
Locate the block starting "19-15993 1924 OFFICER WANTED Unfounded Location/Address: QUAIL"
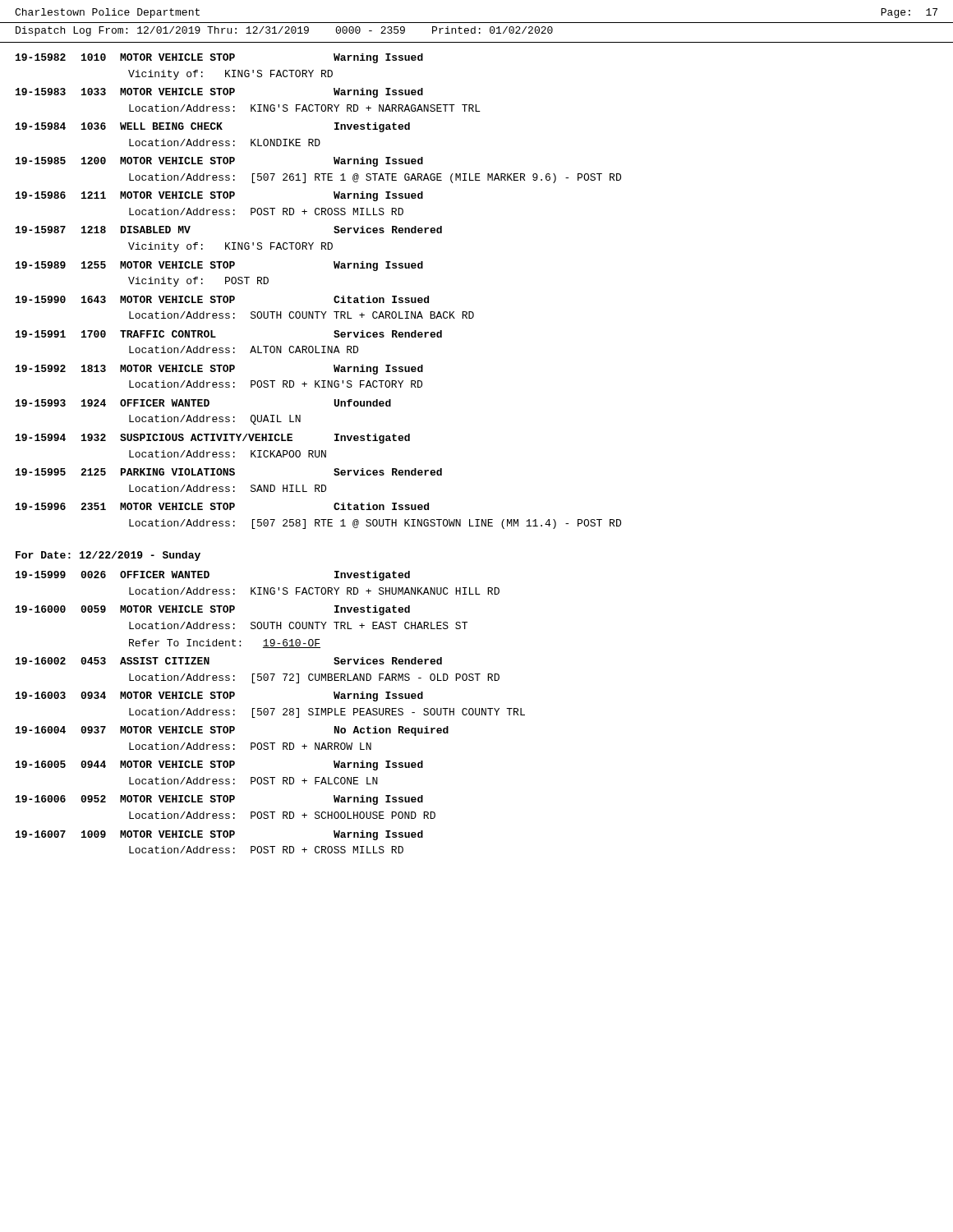click(203, 403)
